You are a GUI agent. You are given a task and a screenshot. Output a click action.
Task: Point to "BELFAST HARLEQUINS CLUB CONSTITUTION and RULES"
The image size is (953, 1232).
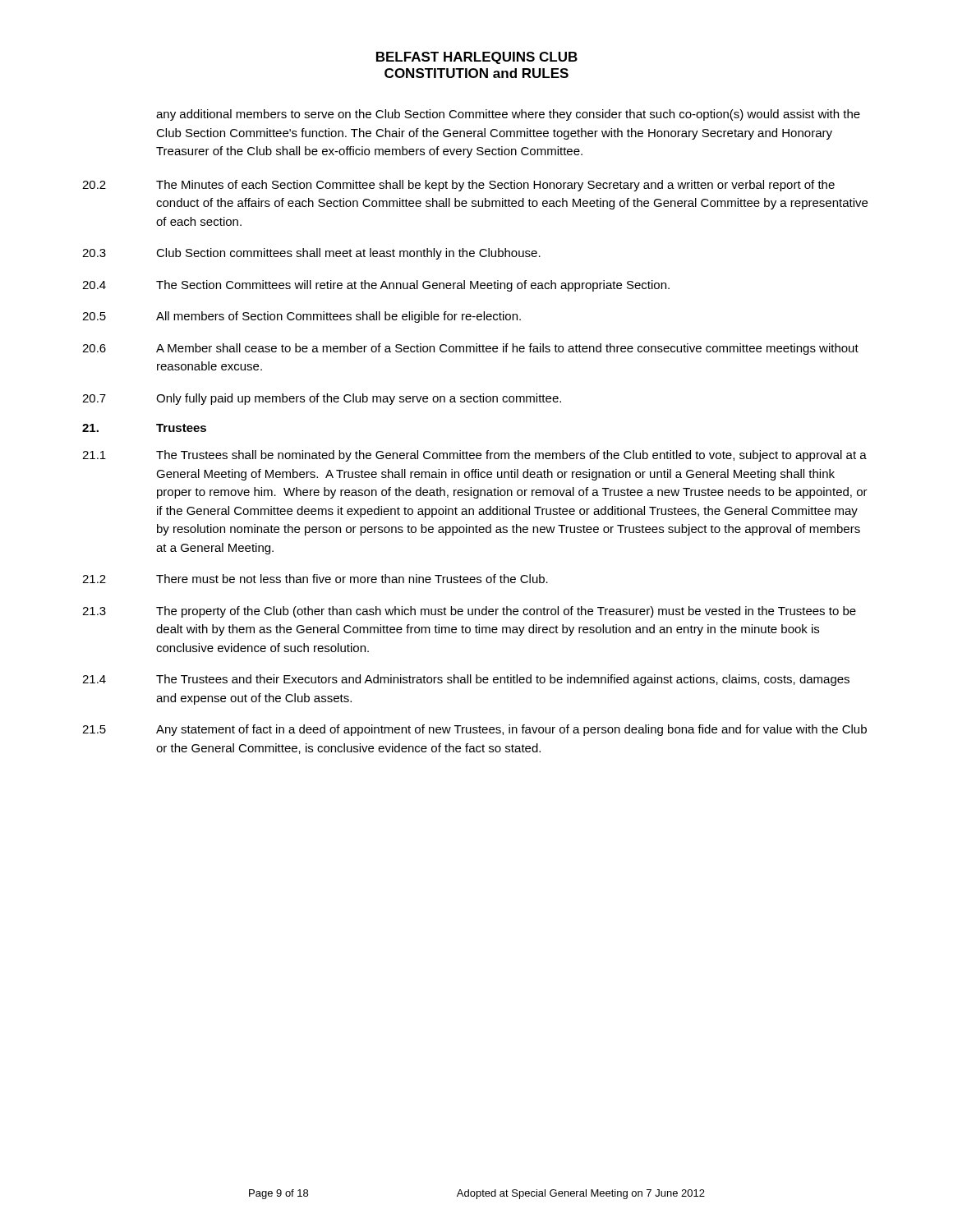(476, 66)
